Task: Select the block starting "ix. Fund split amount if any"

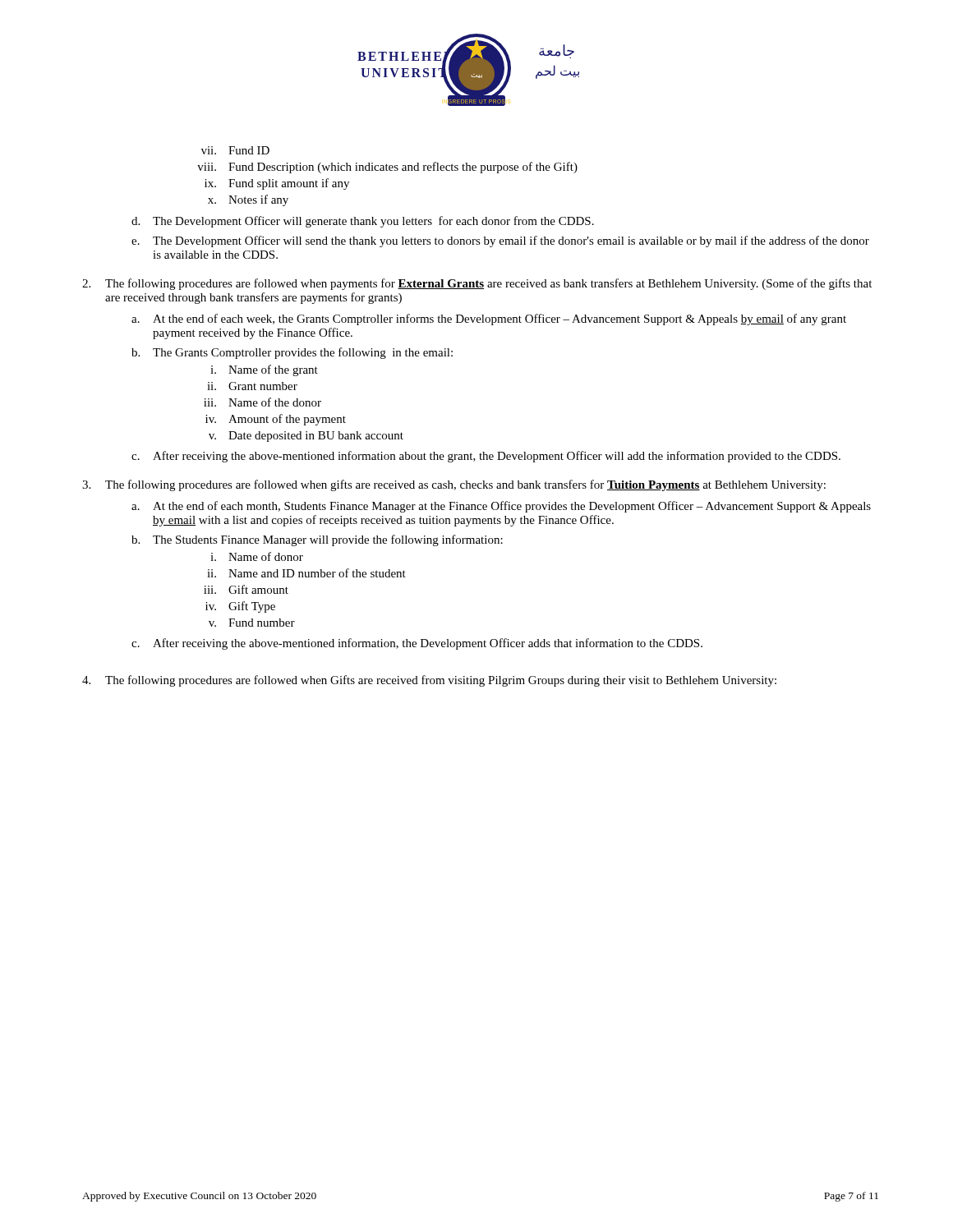Action: point(277,184)
